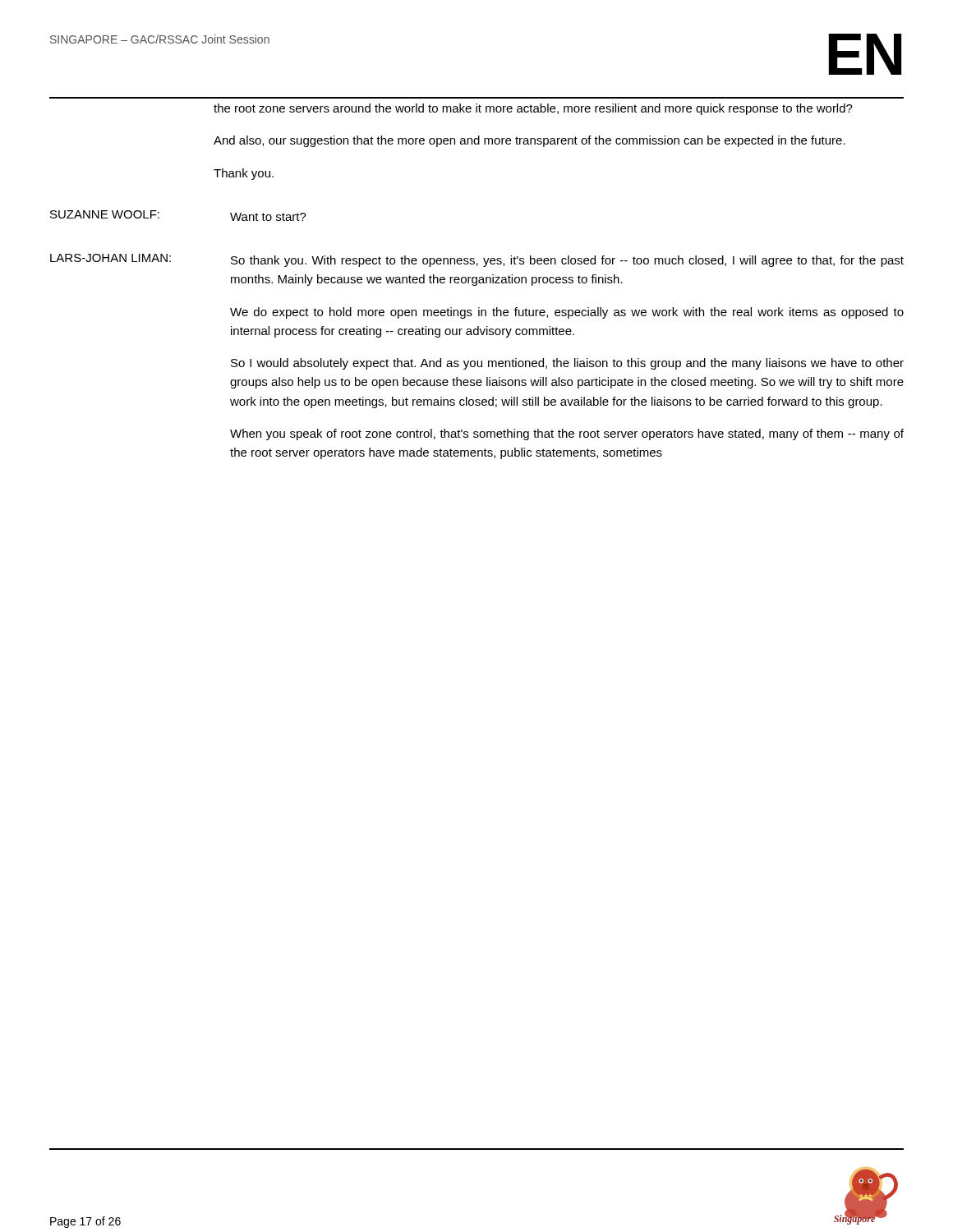Screen dimensions: 1232x953
Task: Where does it say "SUZANNE WOOLF: Want to start?"?
Action: point(104,215)
